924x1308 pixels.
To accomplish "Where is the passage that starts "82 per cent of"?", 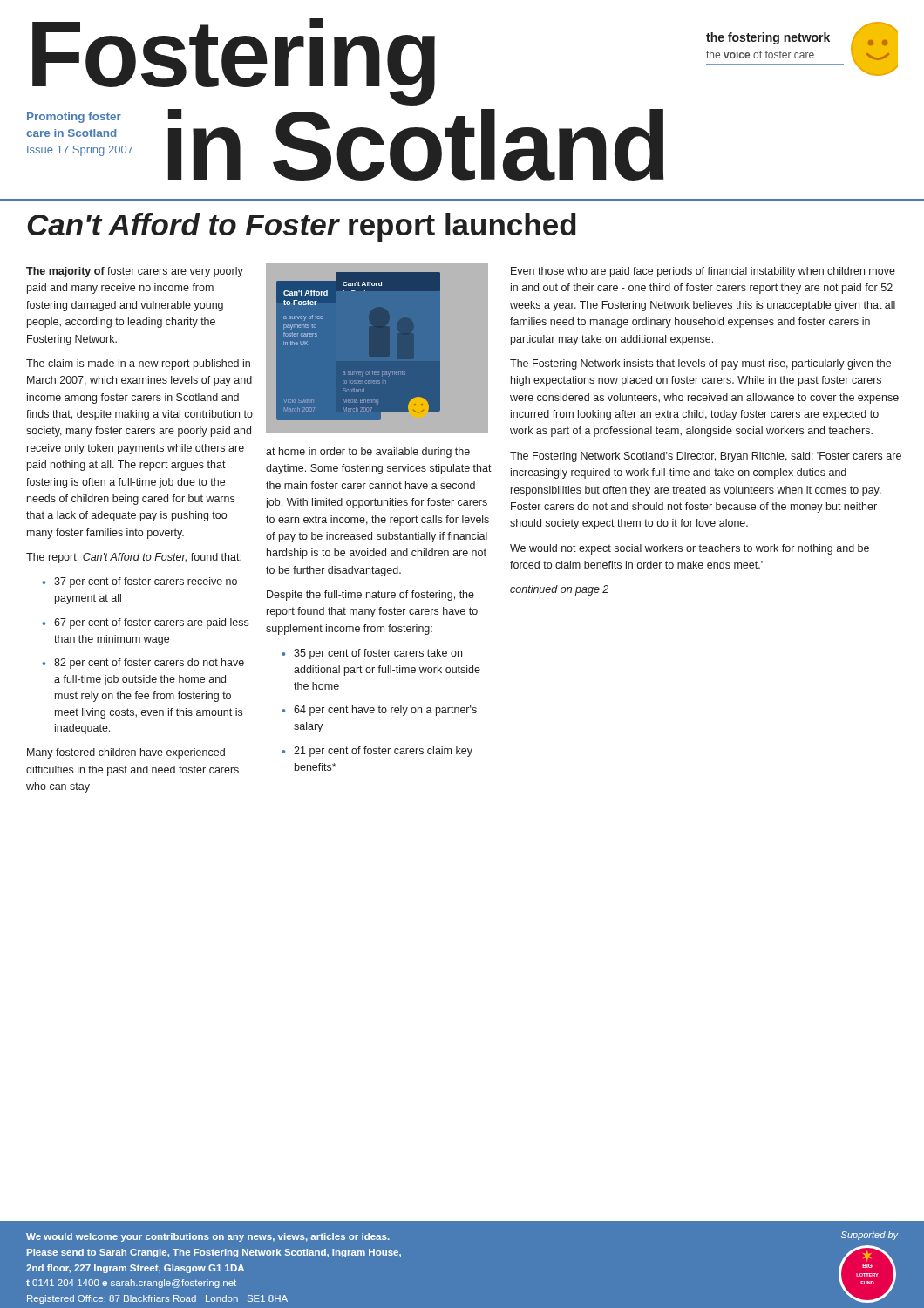I will [139, 696].
